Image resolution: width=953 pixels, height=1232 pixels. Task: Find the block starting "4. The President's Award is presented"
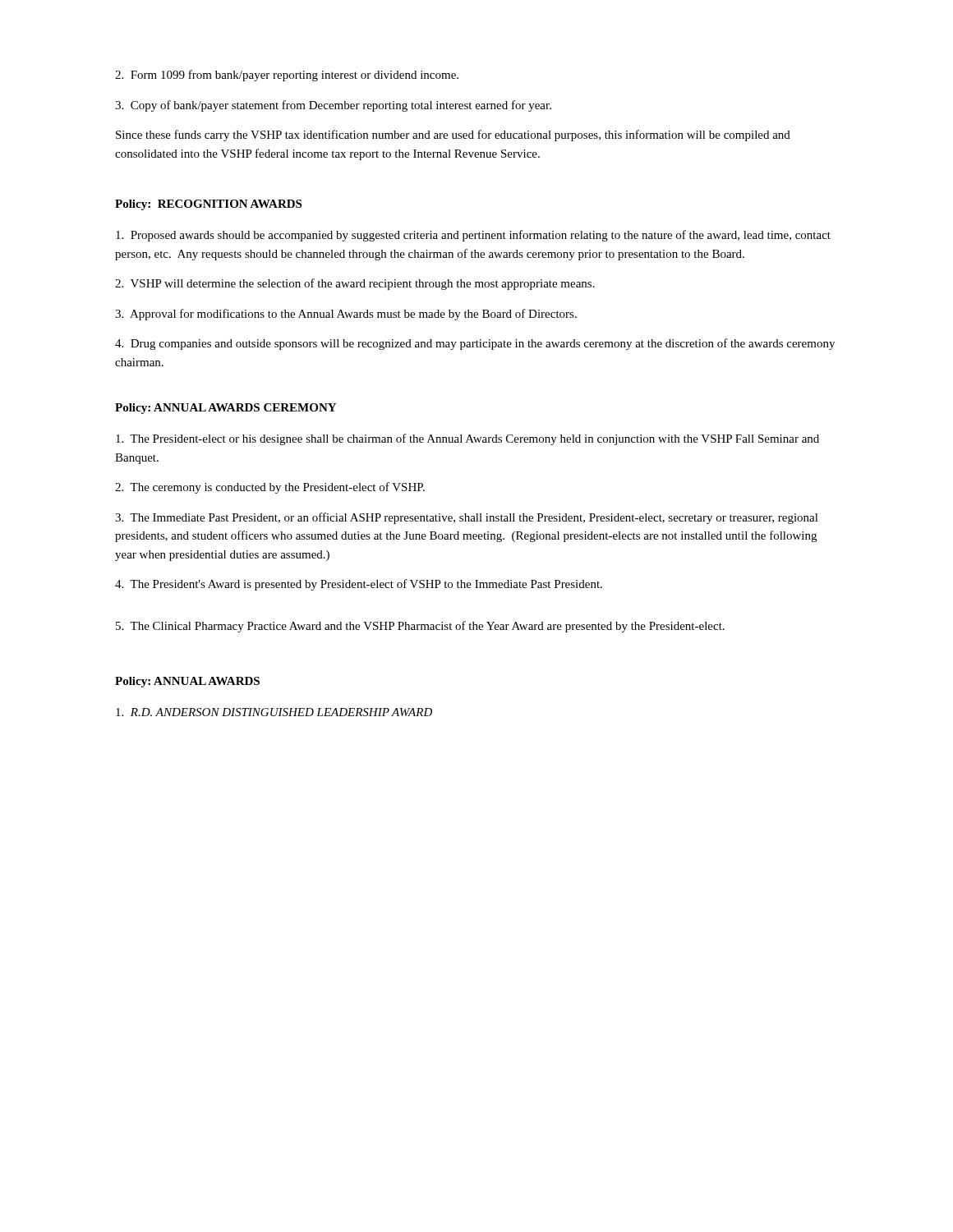359,584
